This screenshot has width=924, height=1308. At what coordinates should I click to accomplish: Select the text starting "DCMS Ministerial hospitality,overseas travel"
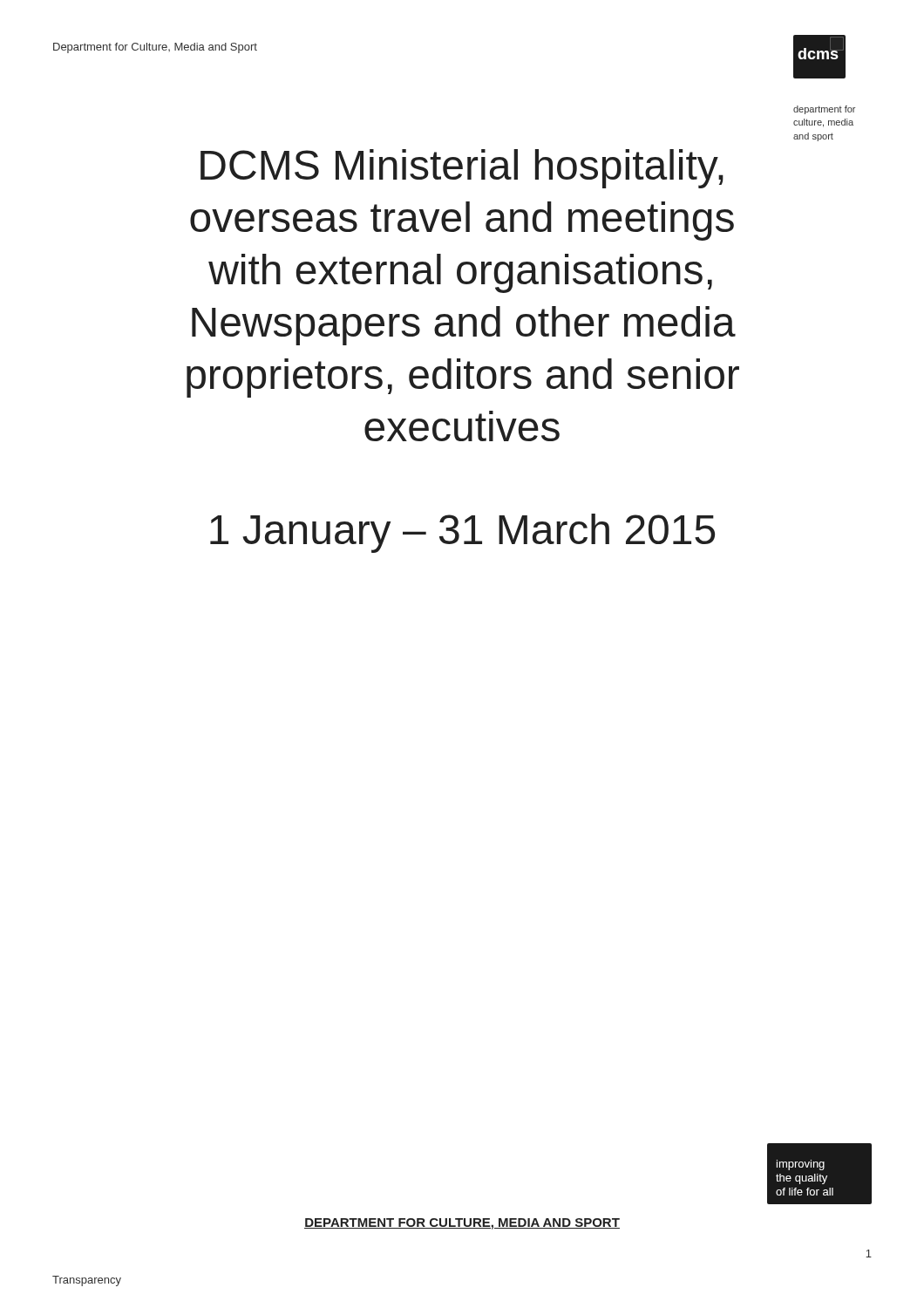coord(462,347)
